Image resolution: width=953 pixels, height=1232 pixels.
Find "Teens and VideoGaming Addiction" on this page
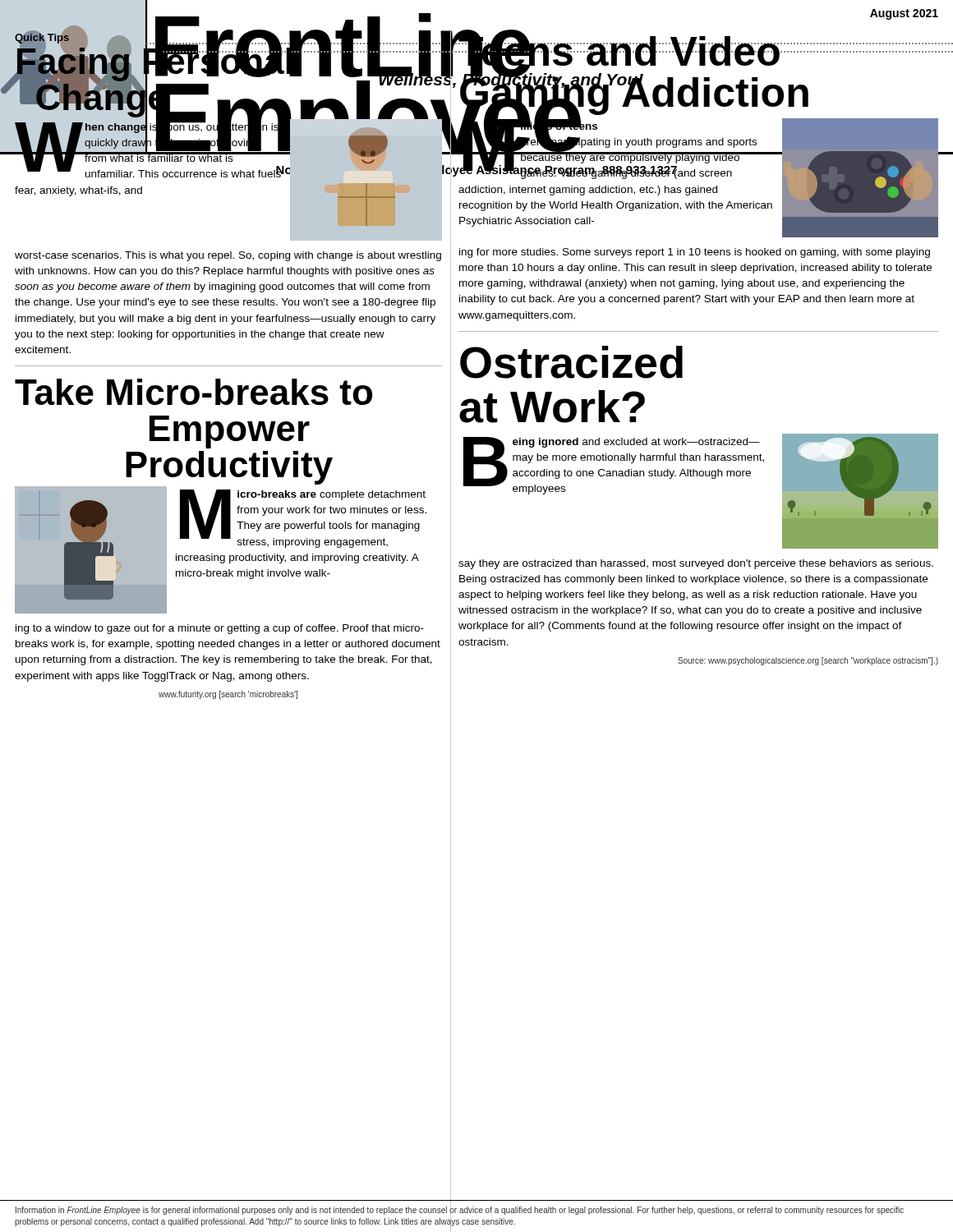pos(698,72)
